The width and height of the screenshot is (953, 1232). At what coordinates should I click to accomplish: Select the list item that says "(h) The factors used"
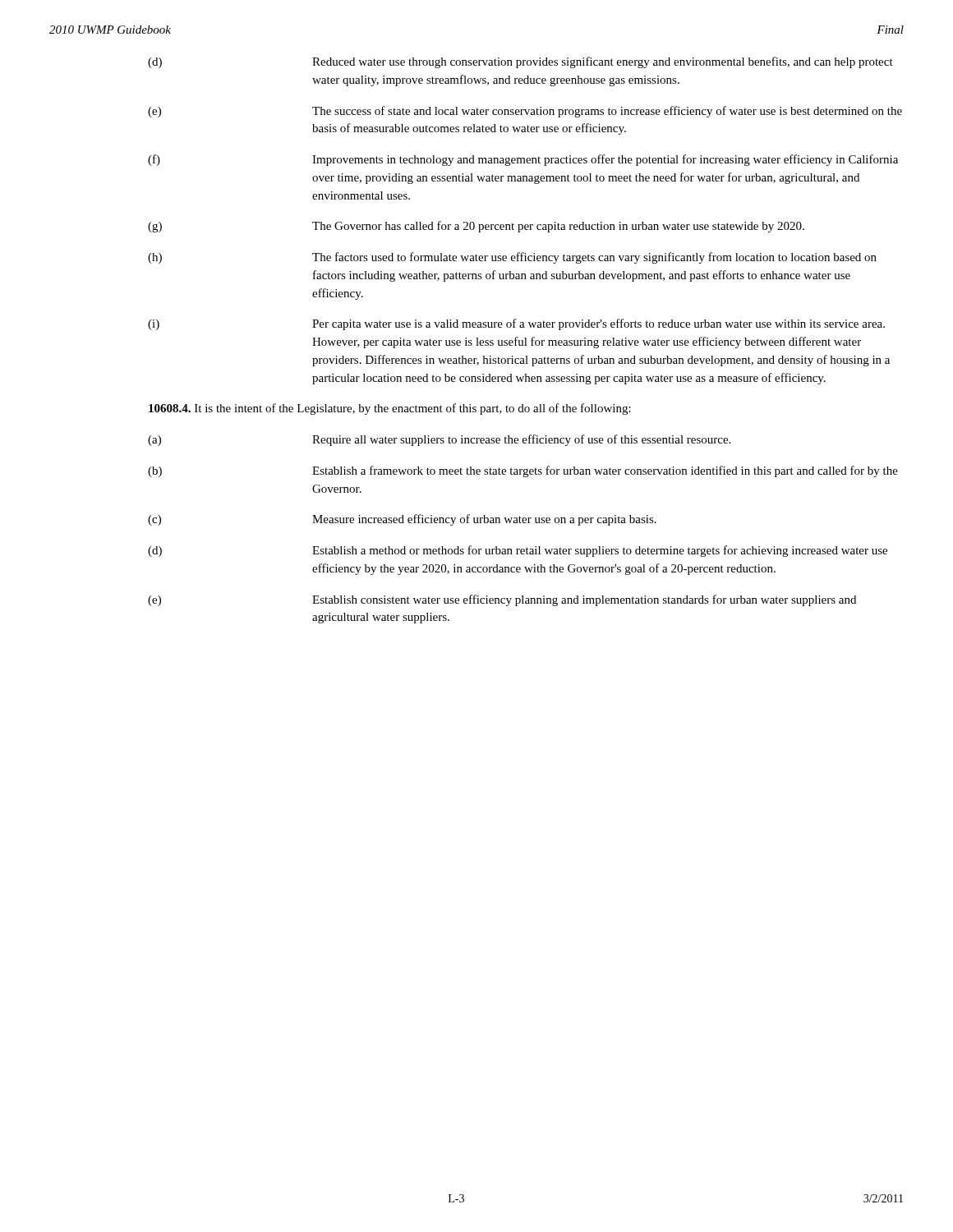[x=476, y=276]
